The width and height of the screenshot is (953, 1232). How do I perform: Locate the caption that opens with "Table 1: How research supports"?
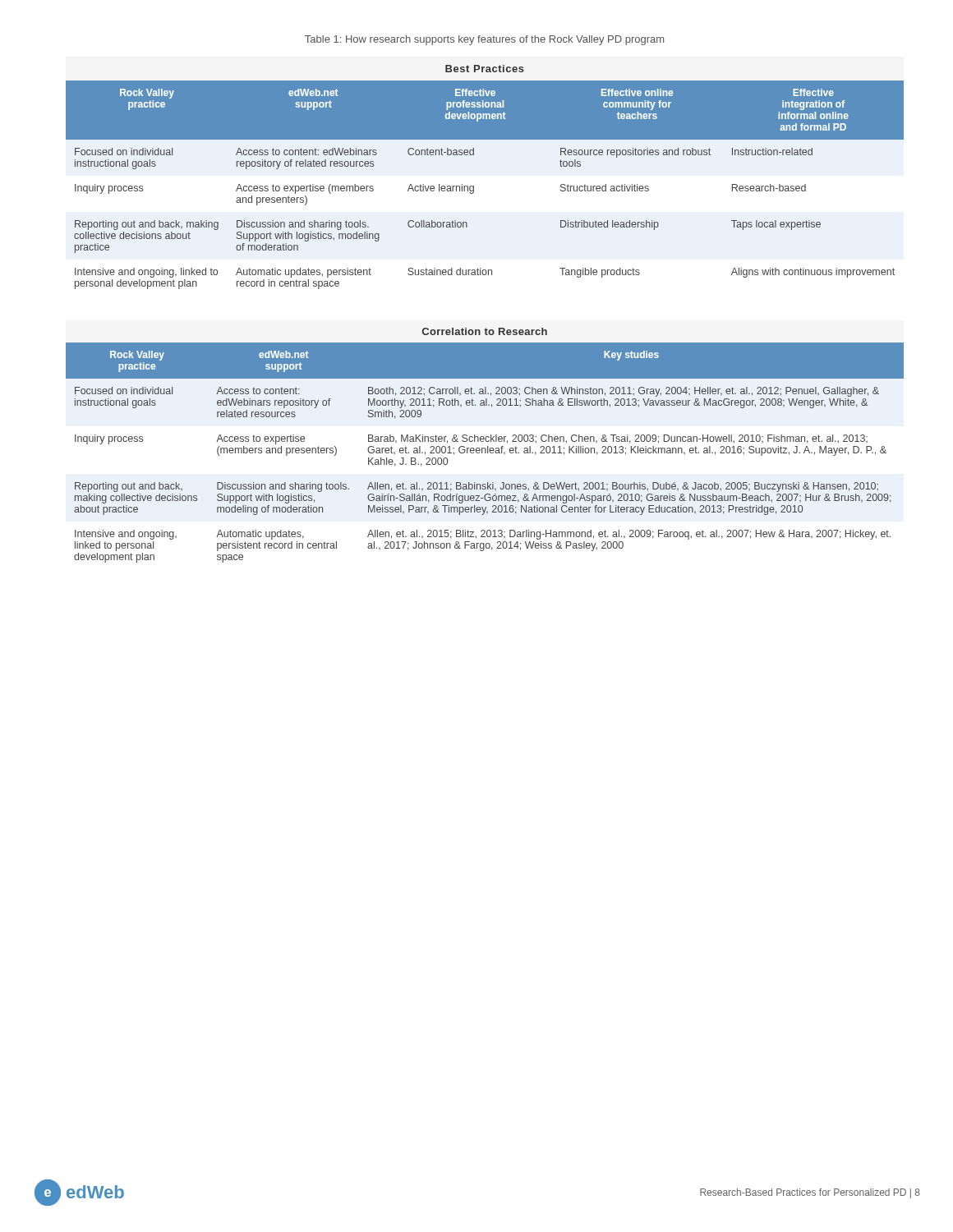coord(485,39)
